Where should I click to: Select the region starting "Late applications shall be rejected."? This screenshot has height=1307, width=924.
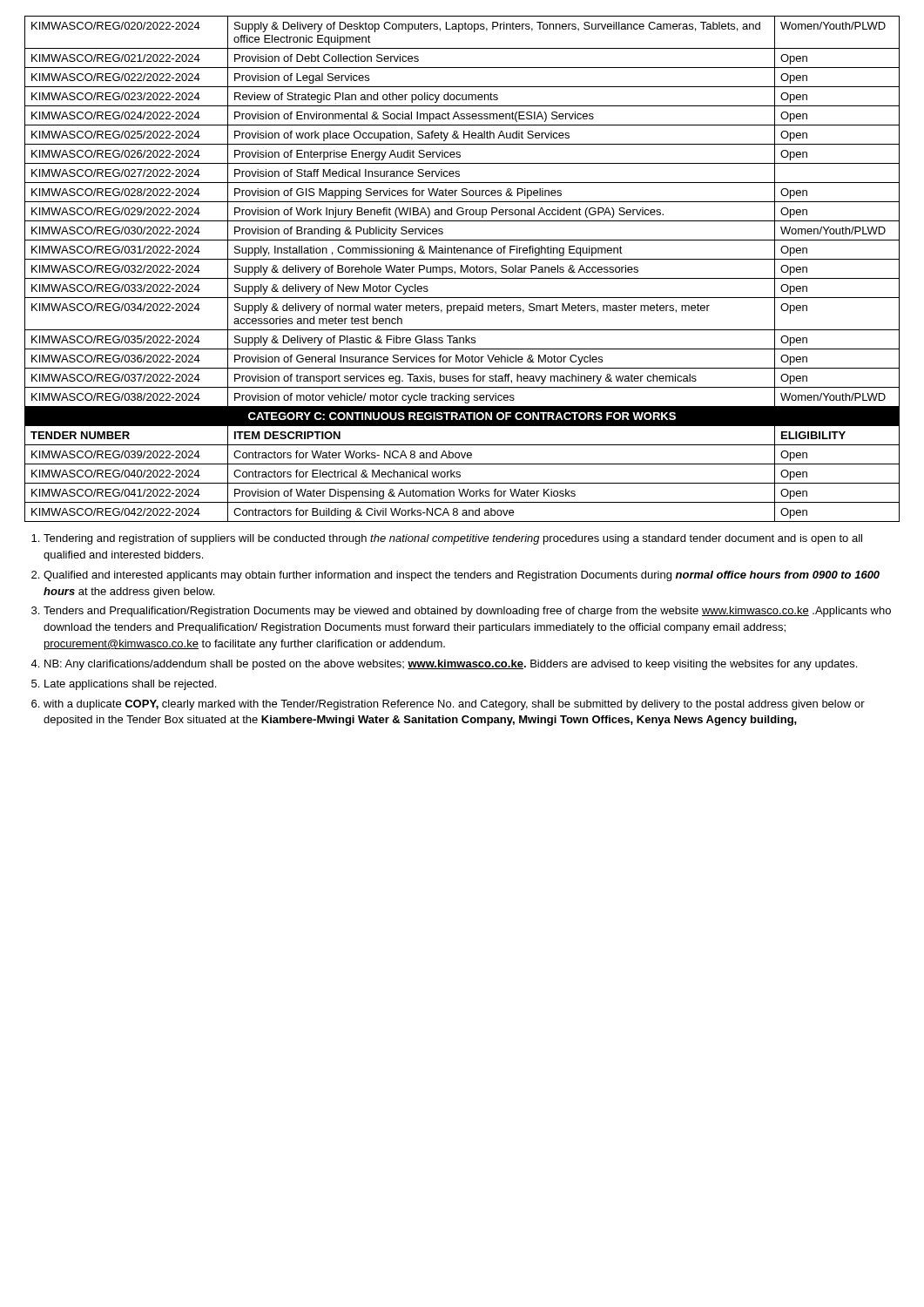pos(130,683)
